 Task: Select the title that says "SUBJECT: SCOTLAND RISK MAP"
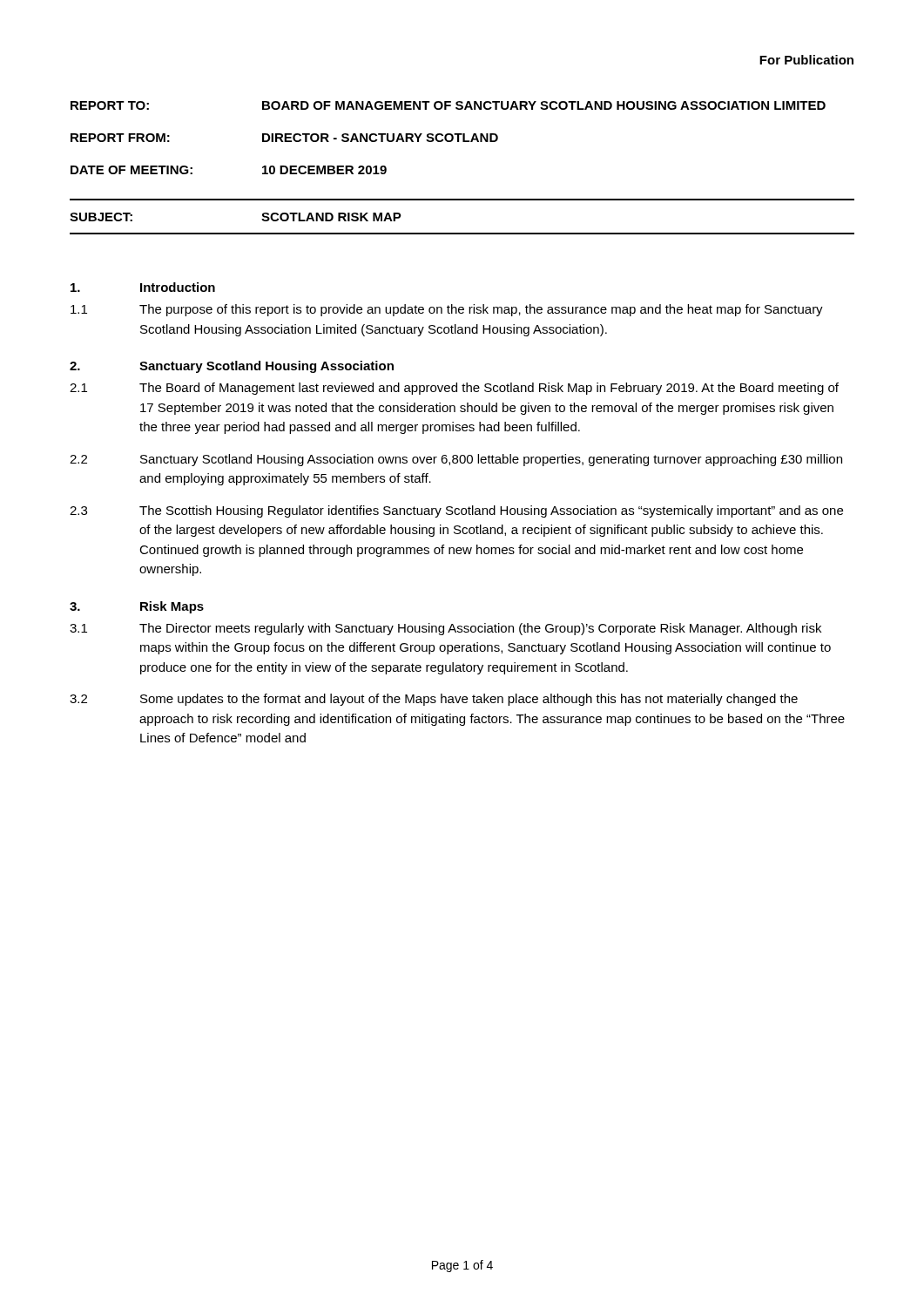coord(102,217)
